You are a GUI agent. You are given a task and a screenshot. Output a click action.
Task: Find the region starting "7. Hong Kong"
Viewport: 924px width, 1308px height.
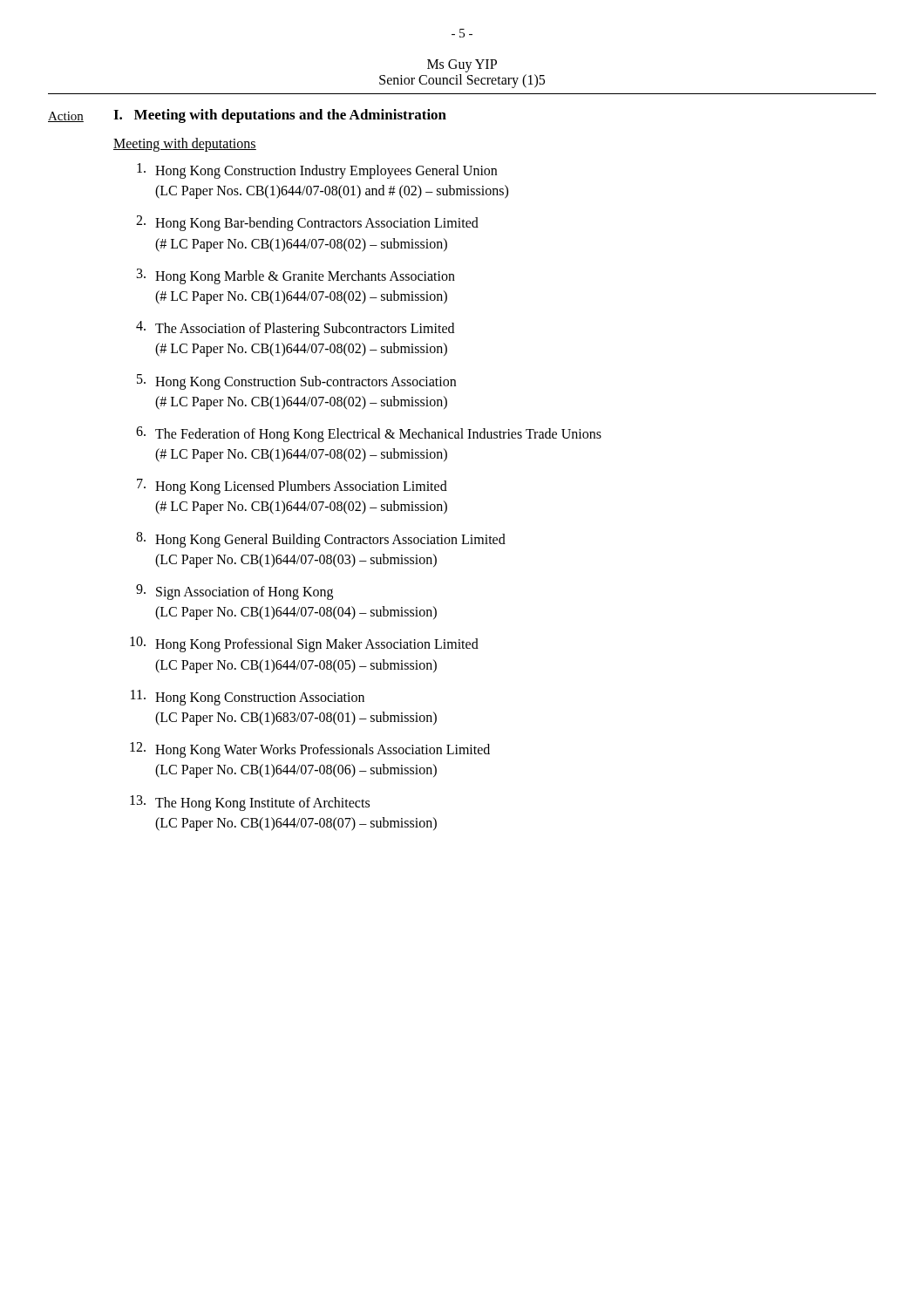coord(292,487)
